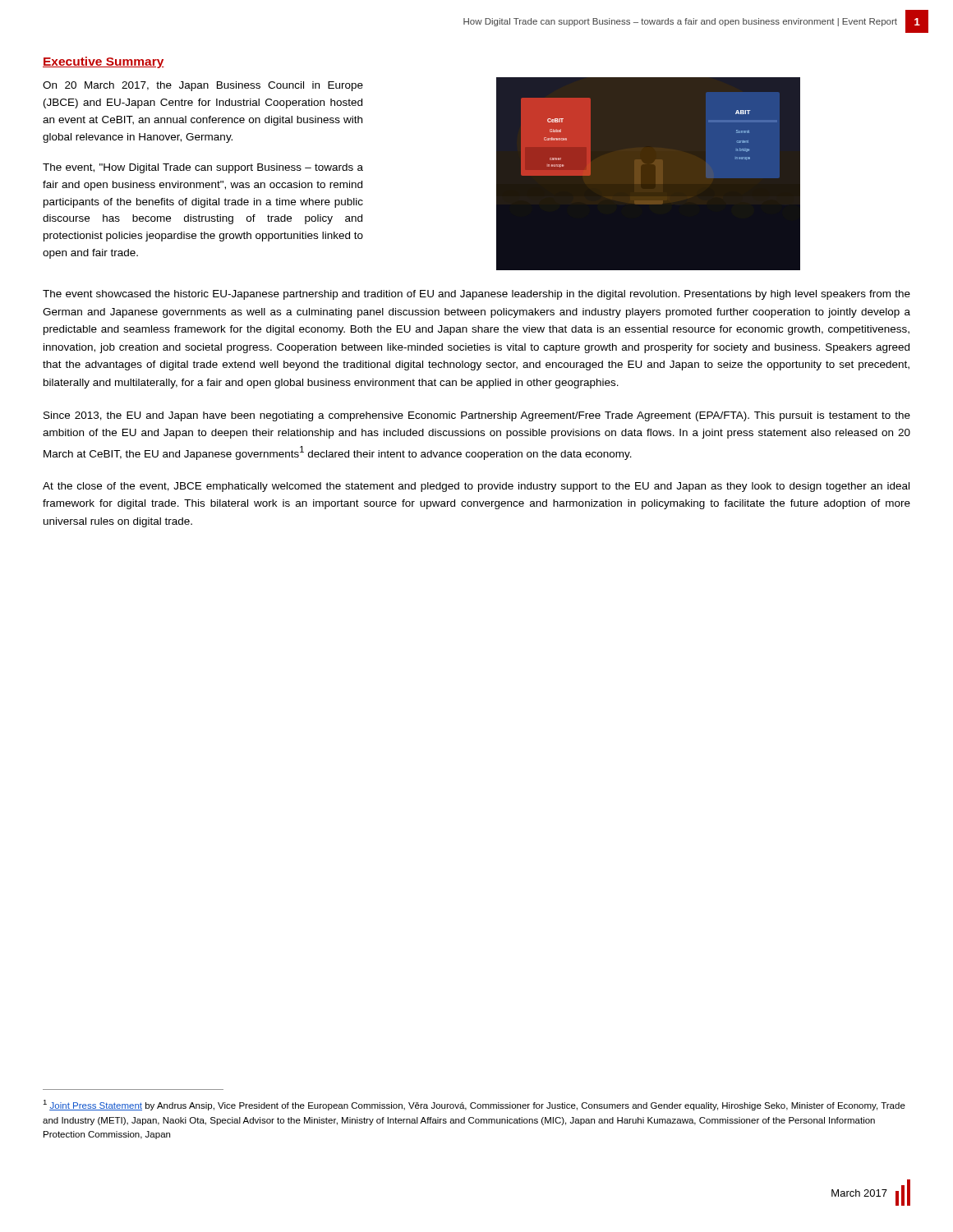
Task: Click on the region starting "The event, "How"
Action: point(203,210)
